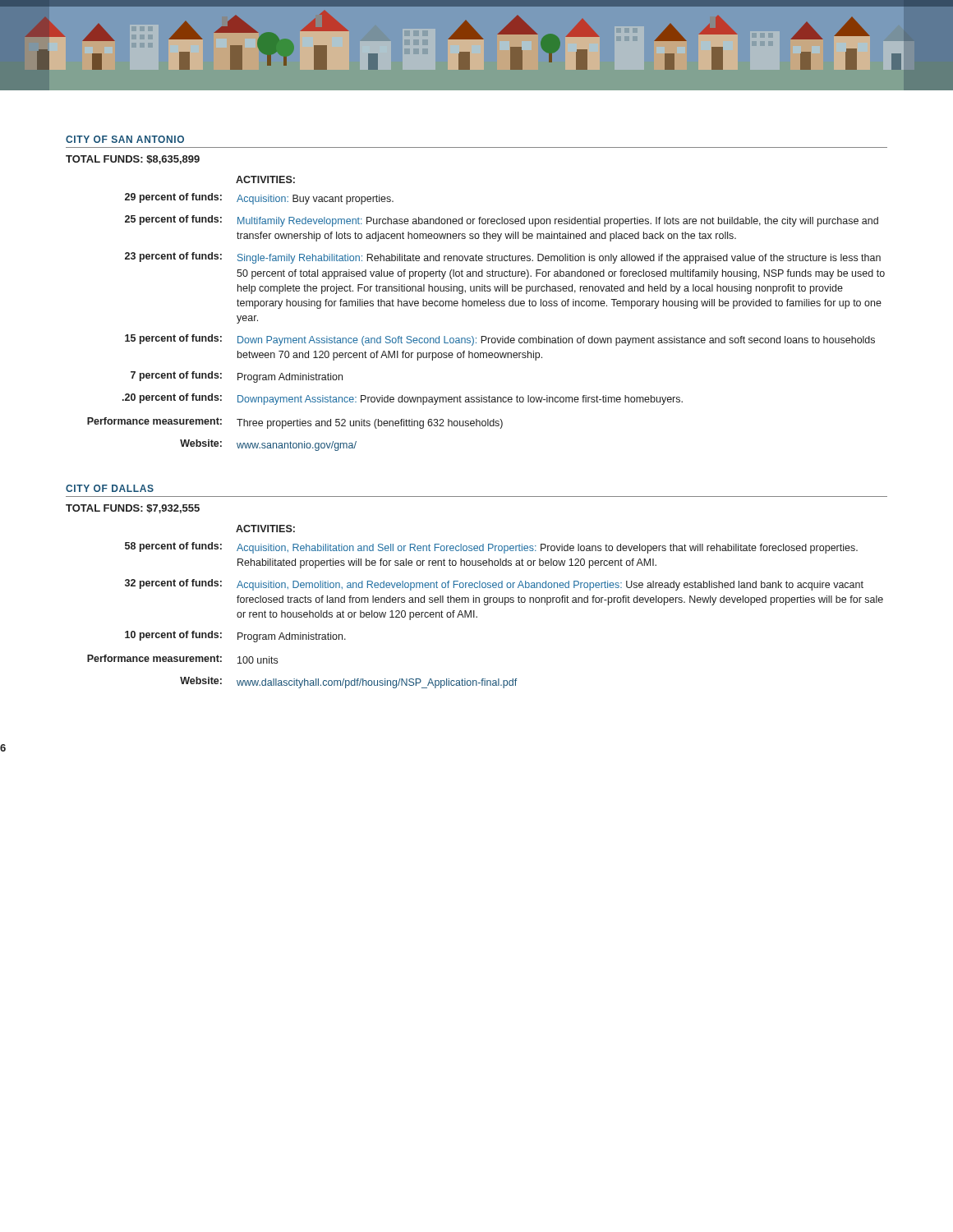Find "CITY OF SAN ANTONIO" on this page
The height and width of the screenshot is (1232, 953).
(x=125, y=140)
